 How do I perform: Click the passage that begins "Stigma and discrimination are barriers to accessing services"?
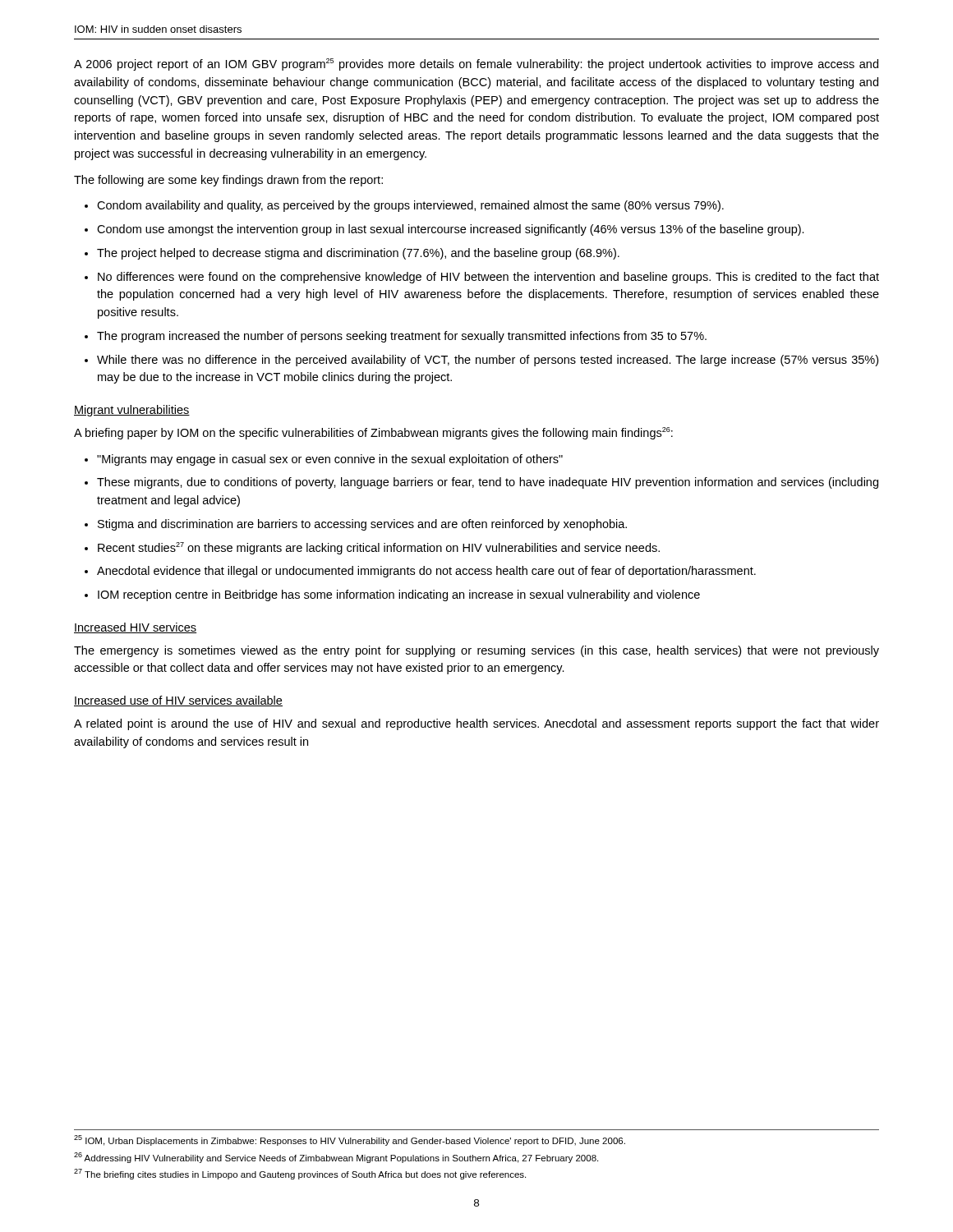362,524
